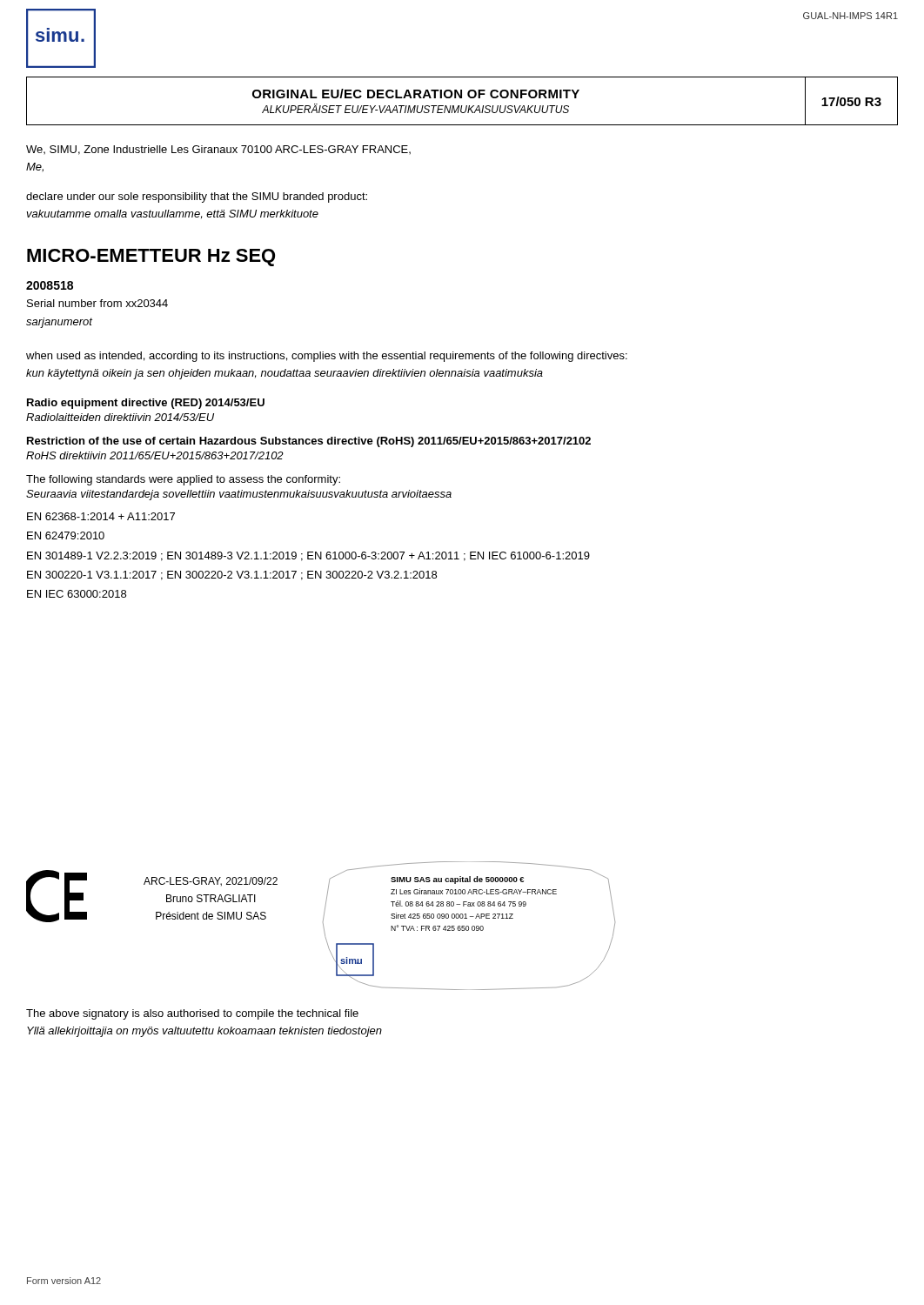
Task: Point to the region starting "Seuraavia viitestandardeja sovellettiin vaatimustenmukaisuusvakuutusta arvioitaessa"
Action: pyautogui.click(x=239, y=494)
